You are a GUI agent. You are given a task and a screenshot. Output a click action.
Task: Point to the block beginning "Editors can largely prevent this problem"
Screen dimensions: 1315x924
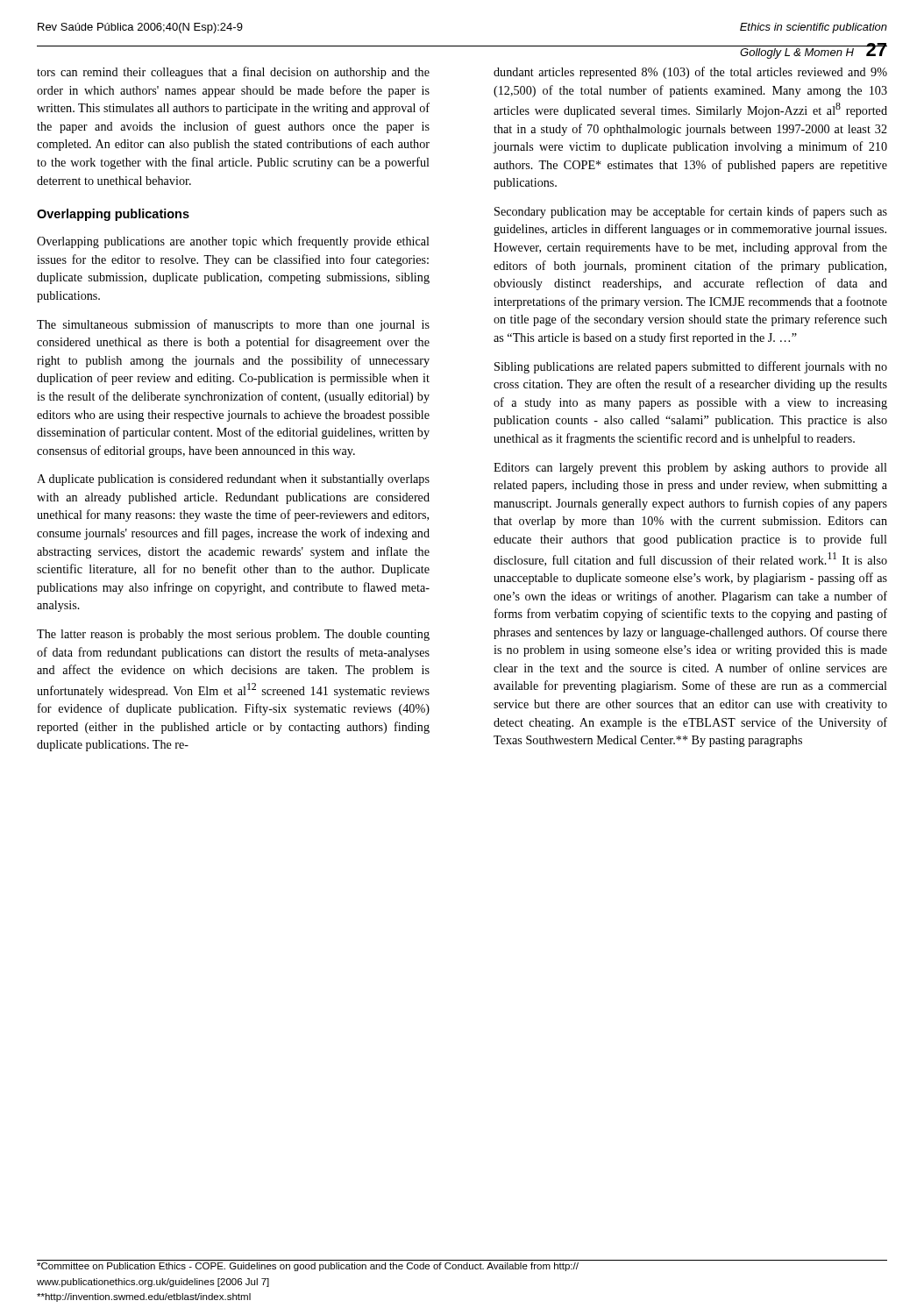click(x=690, y=604)
